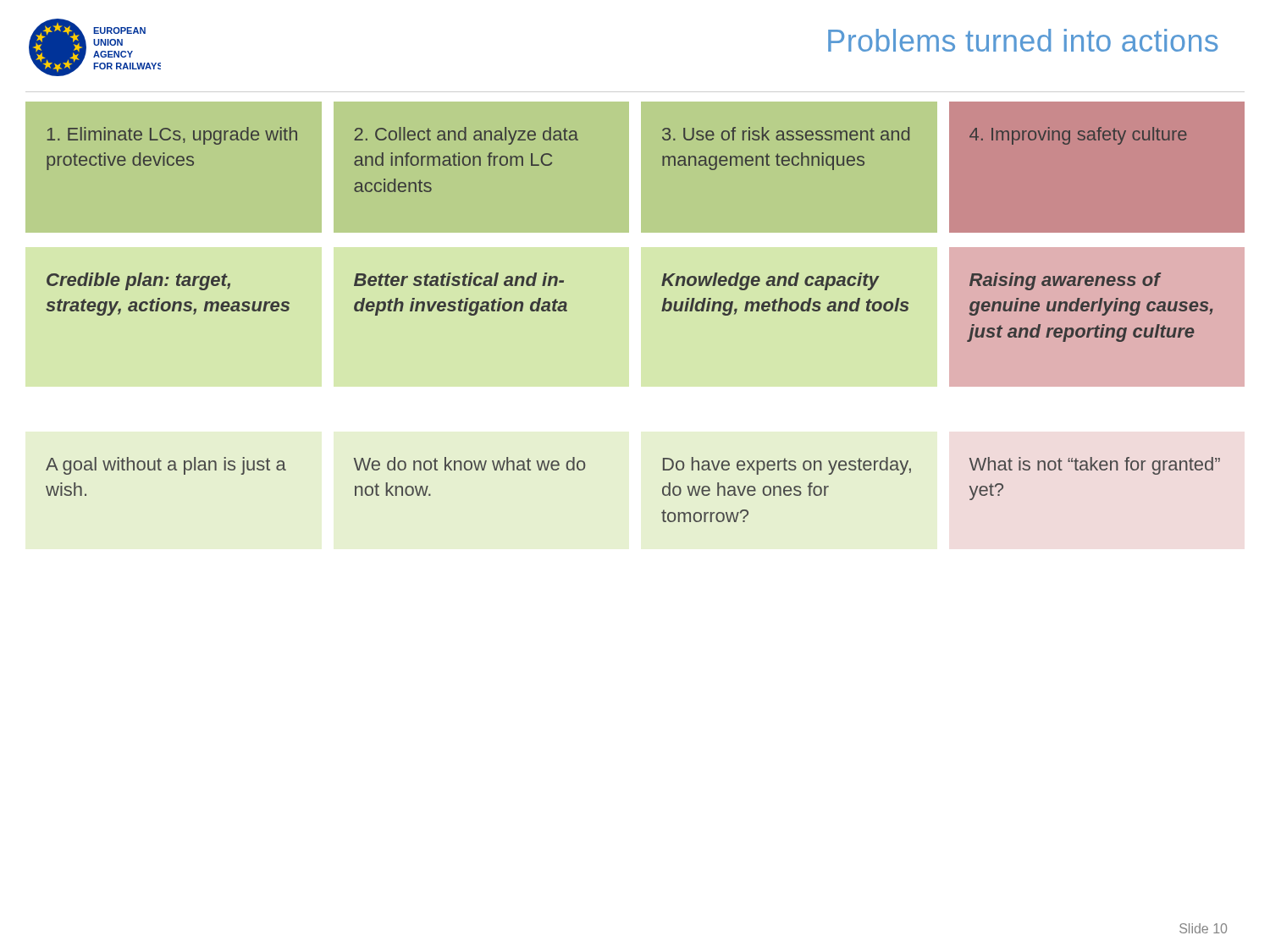This screenshot has height=952, width=1270.
Task: Locate the region starting "Do have experts"
Action: click(x=787, y=490)
